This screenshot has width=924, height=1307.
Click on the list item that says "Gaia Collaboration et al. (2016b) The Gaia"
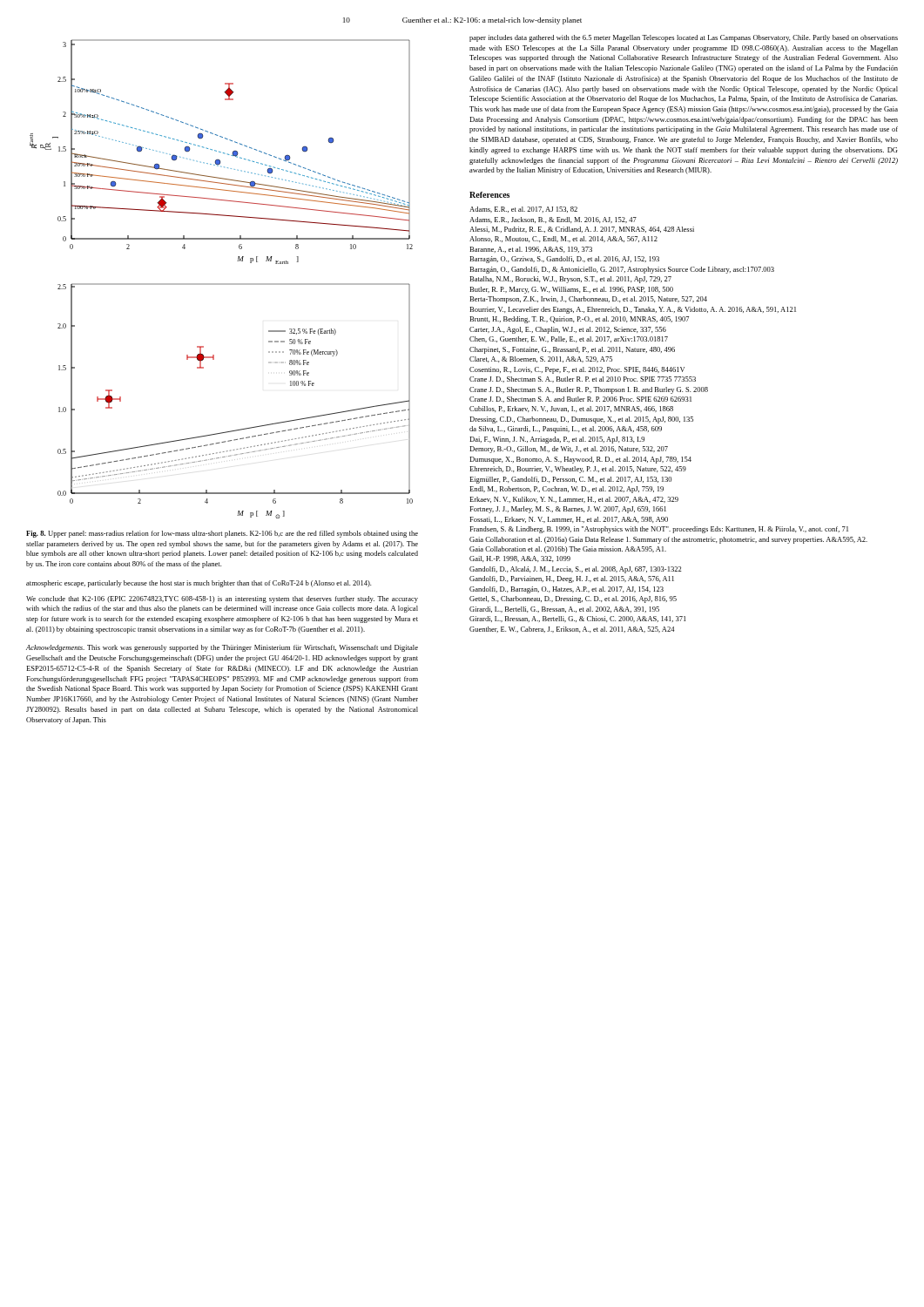[568, 549]
